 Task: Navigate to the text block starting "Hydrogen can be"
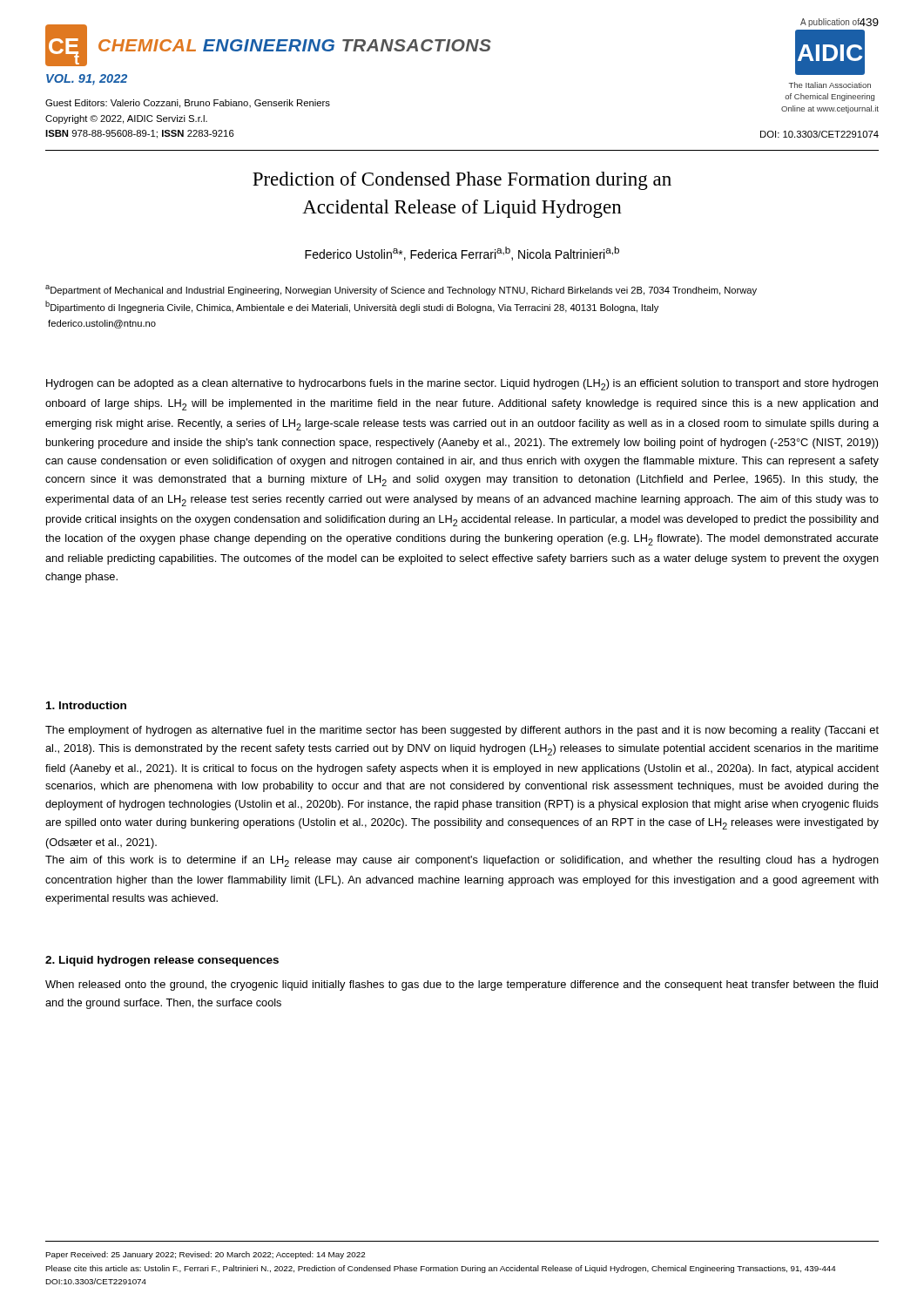point(462,480)
